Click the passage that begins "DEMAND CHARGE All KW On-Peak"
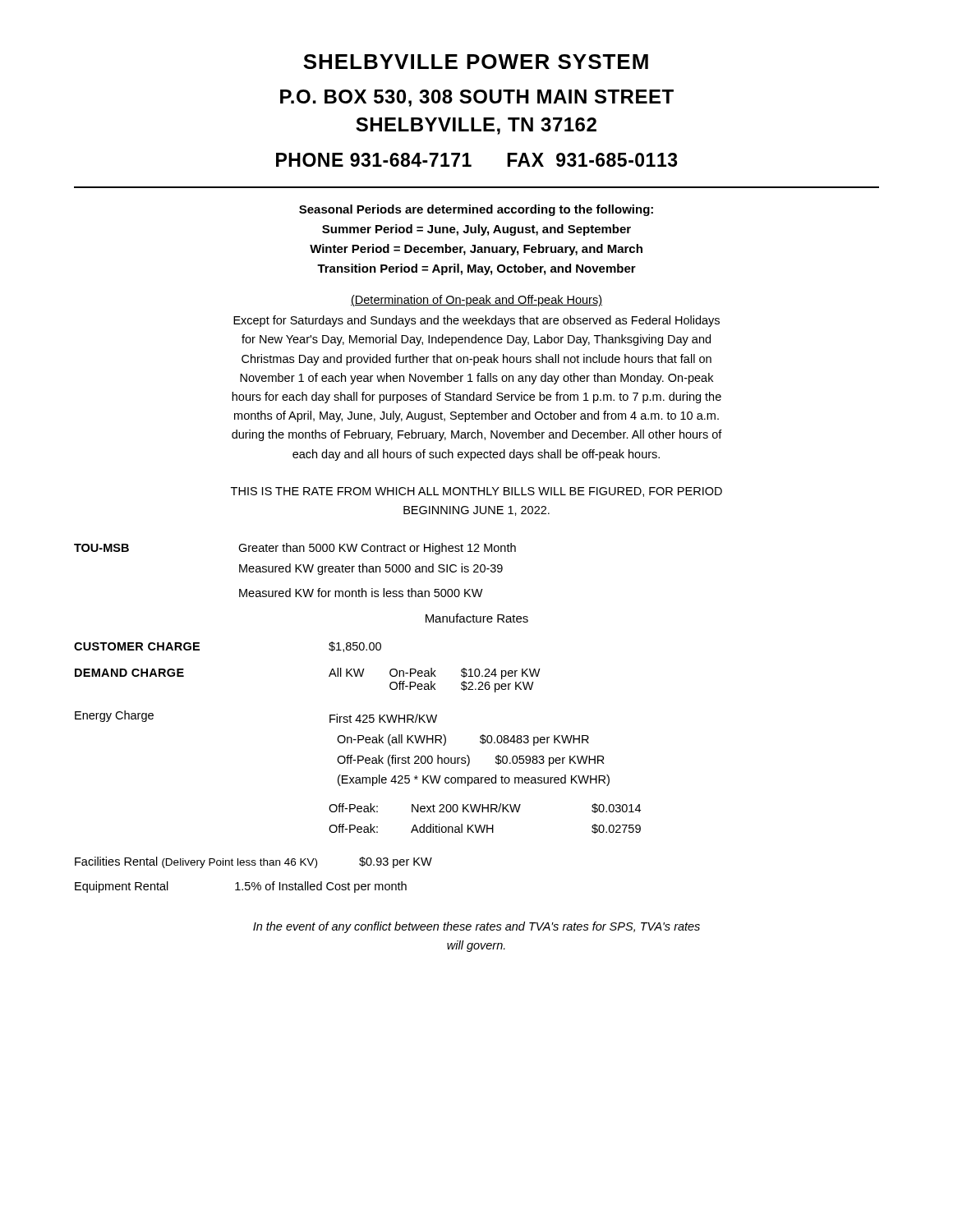 click(476, 680)
